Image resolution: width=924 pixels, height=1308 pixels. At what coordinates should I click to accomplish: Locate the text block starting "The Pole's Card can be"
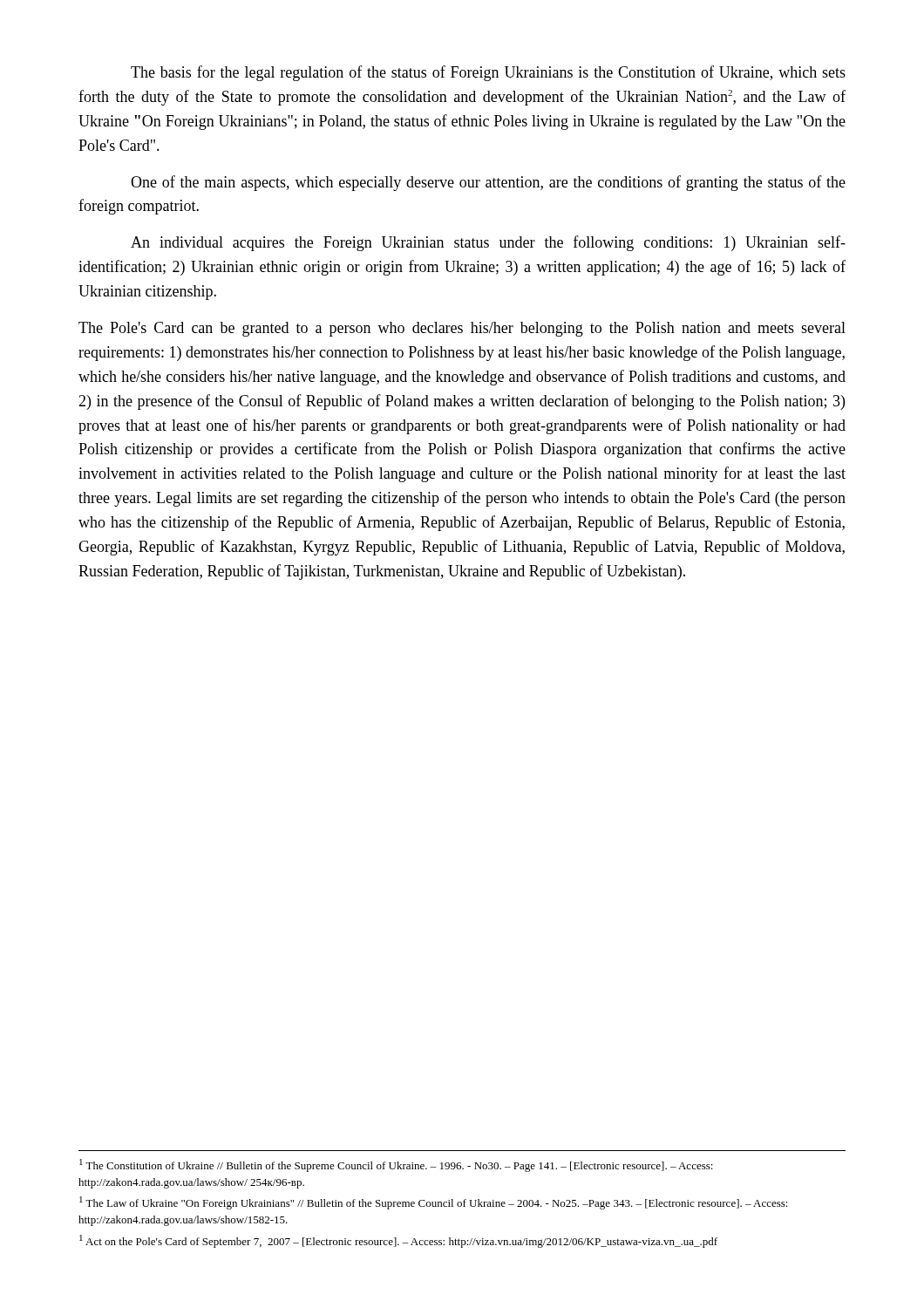click(x=462, y=449)
